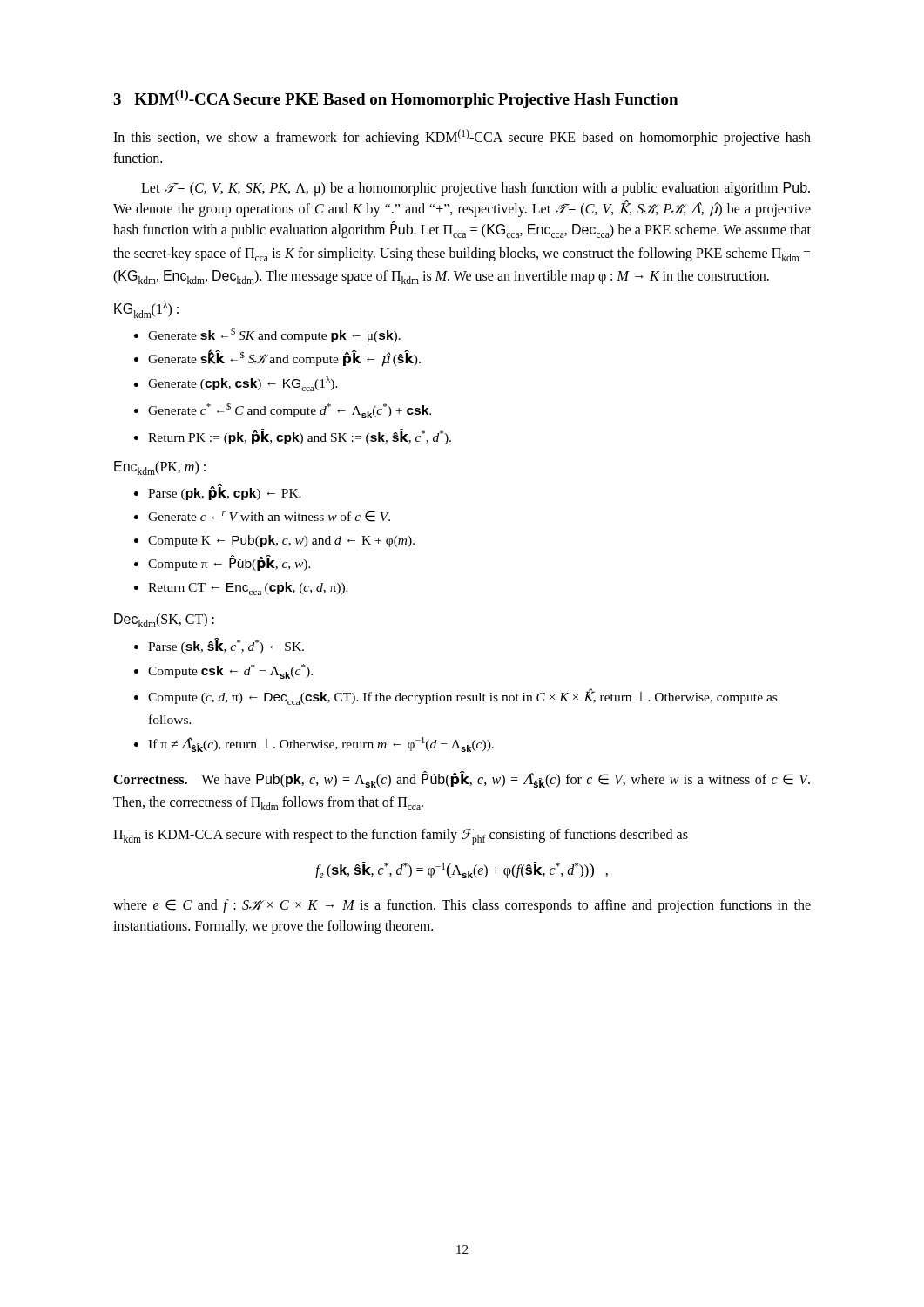Find the text block starting "Return CT ← Enccca (cpk,"
Screen dimensions: 1307x924
[x=248, y=588]
